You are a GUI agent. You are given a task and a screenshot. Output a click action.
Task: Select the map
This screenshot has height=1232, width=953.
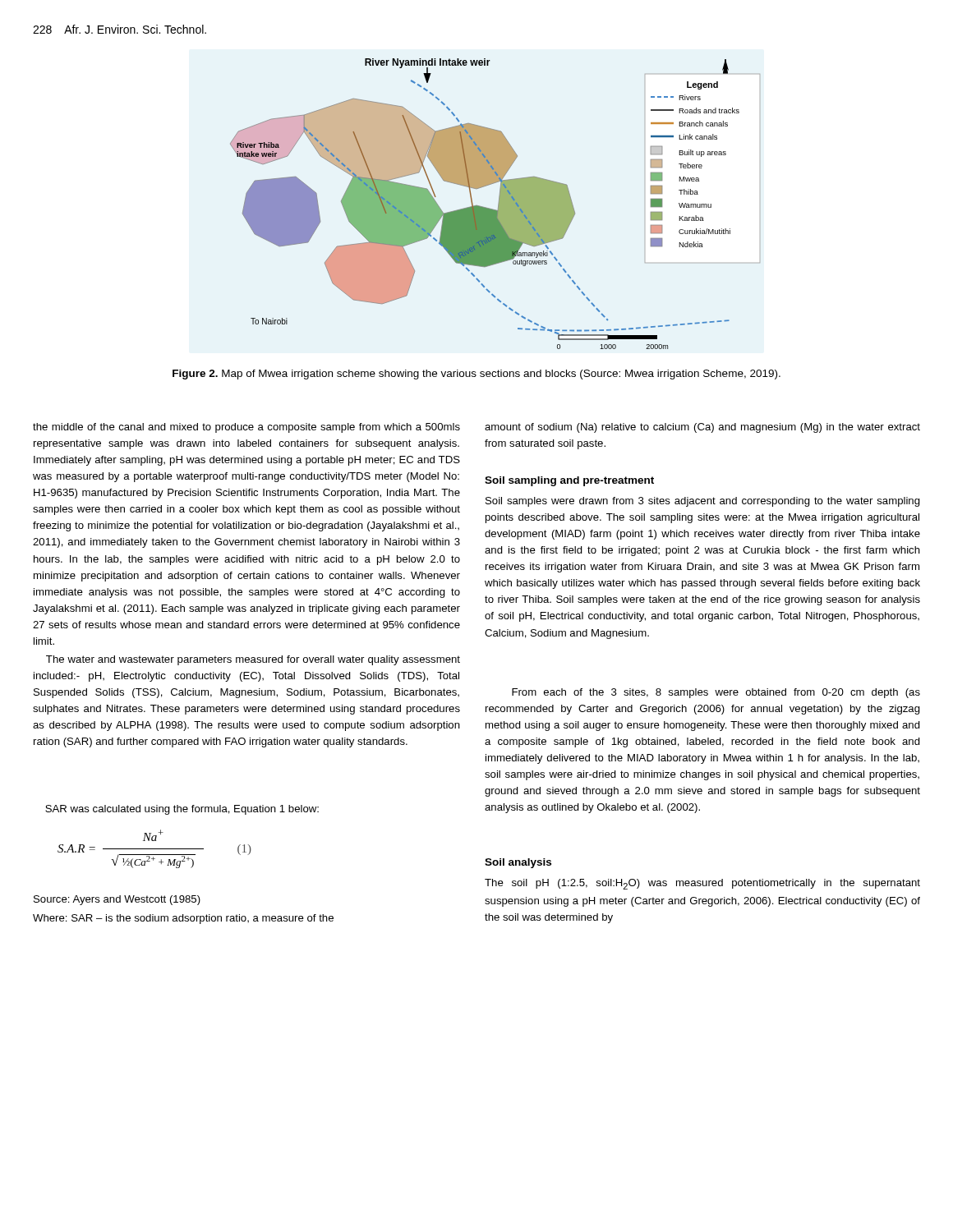476,202
